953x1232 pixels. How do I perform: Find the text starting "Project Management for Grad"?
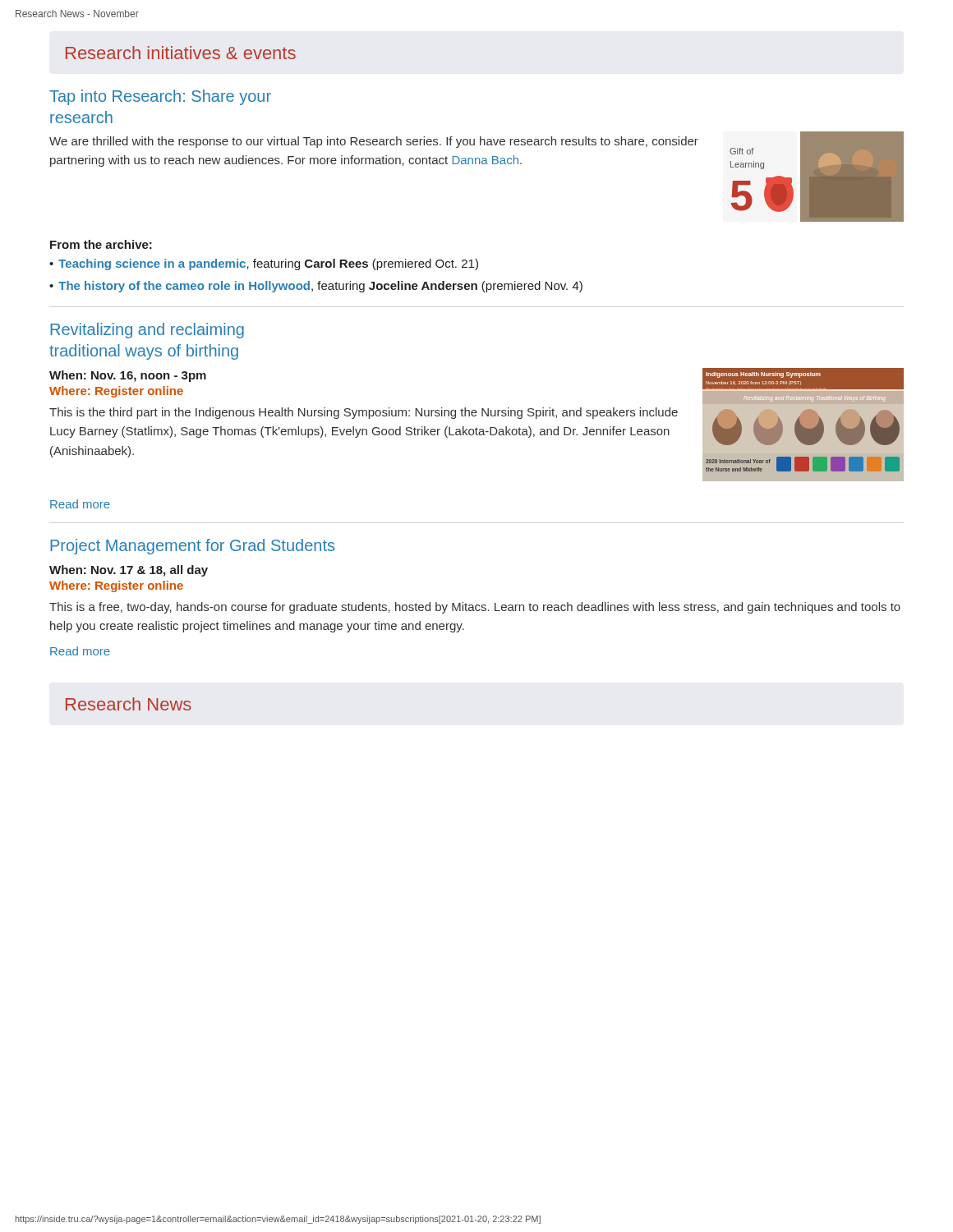(x=192, y=547)
